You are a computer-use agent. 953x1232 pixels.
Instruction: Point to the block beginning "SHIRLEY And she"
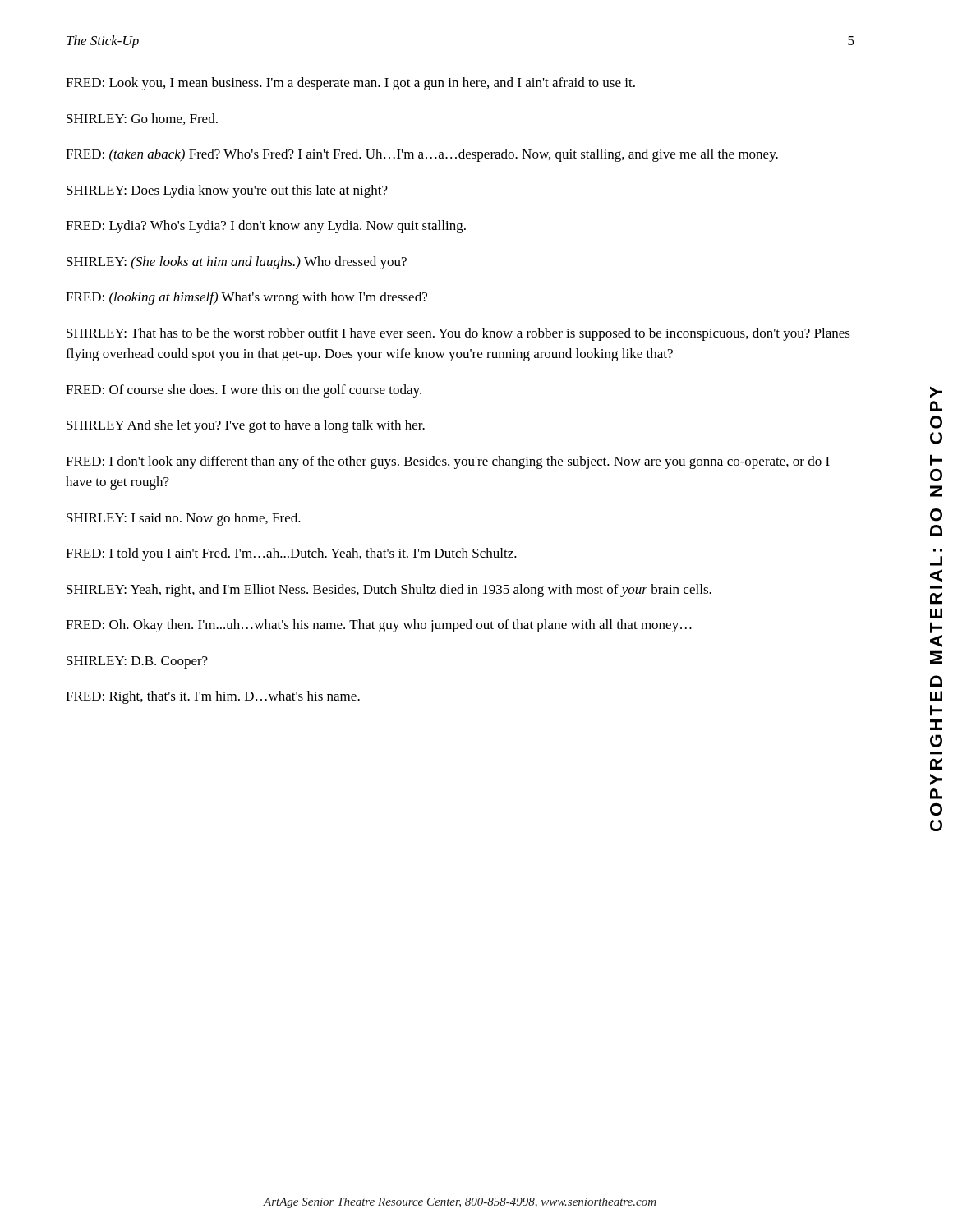[x=246, y=425]
